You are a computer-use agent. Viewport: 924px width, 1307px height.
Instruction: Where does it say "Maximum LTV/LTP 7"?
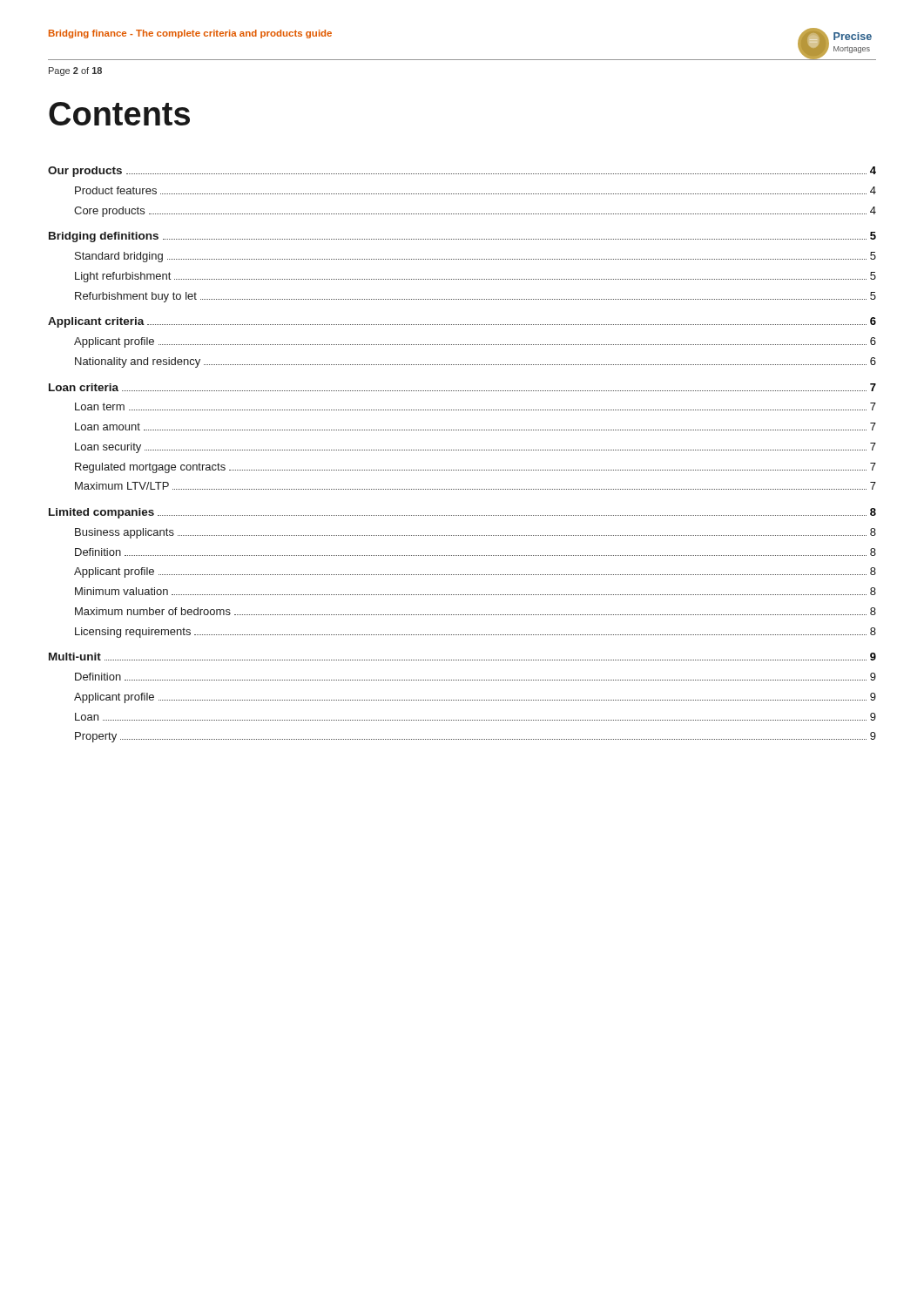point(475,487)
